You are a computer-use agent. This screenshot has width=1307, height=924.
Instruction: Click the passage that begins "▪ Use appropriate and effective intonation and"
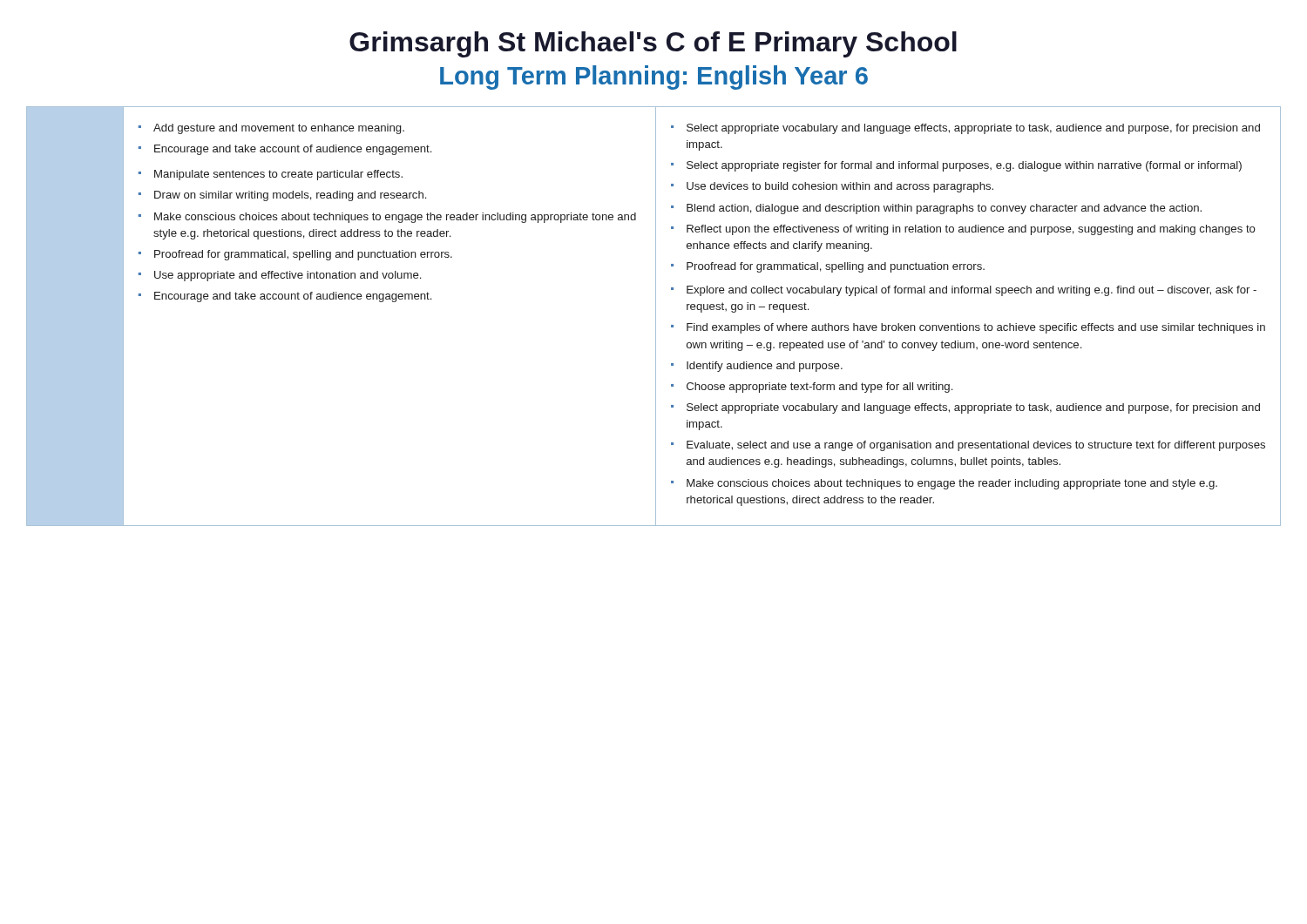pos(280,274)
